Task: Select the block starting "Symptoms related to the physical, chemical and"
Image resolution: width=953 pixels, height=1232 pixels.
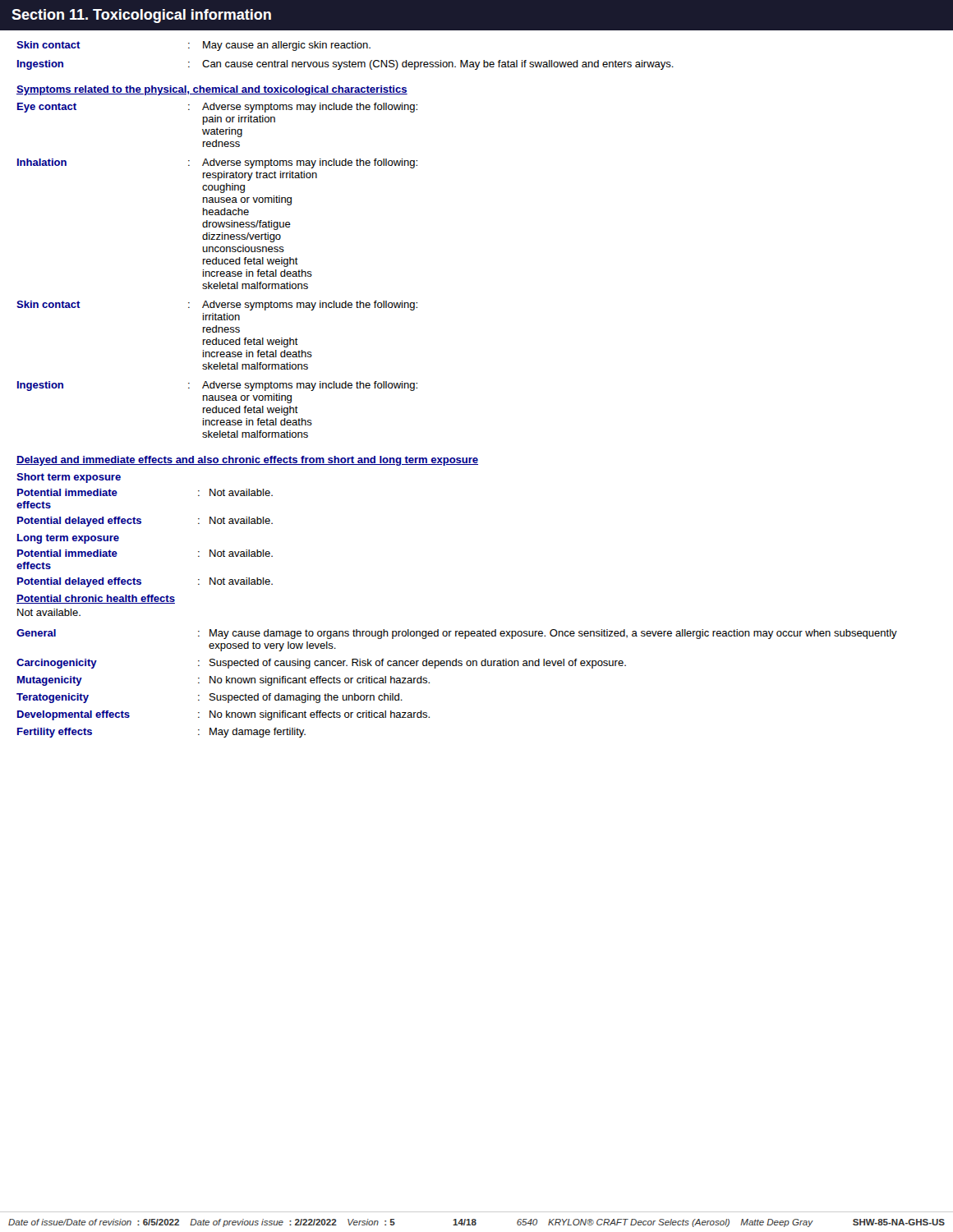Action: pos(212,89)
